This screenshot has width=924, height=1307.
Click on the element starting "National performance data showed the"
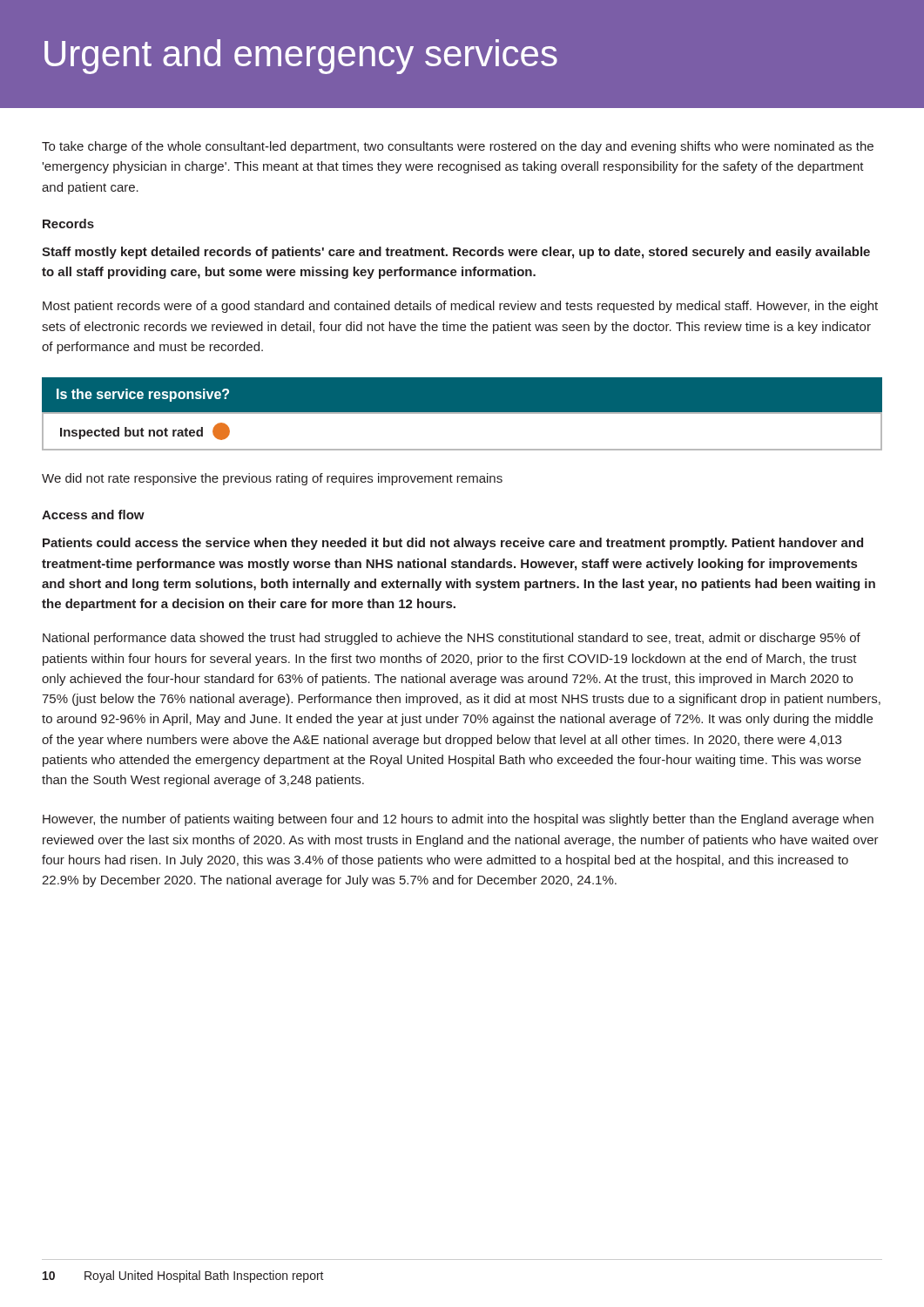[x=461, y=709]
